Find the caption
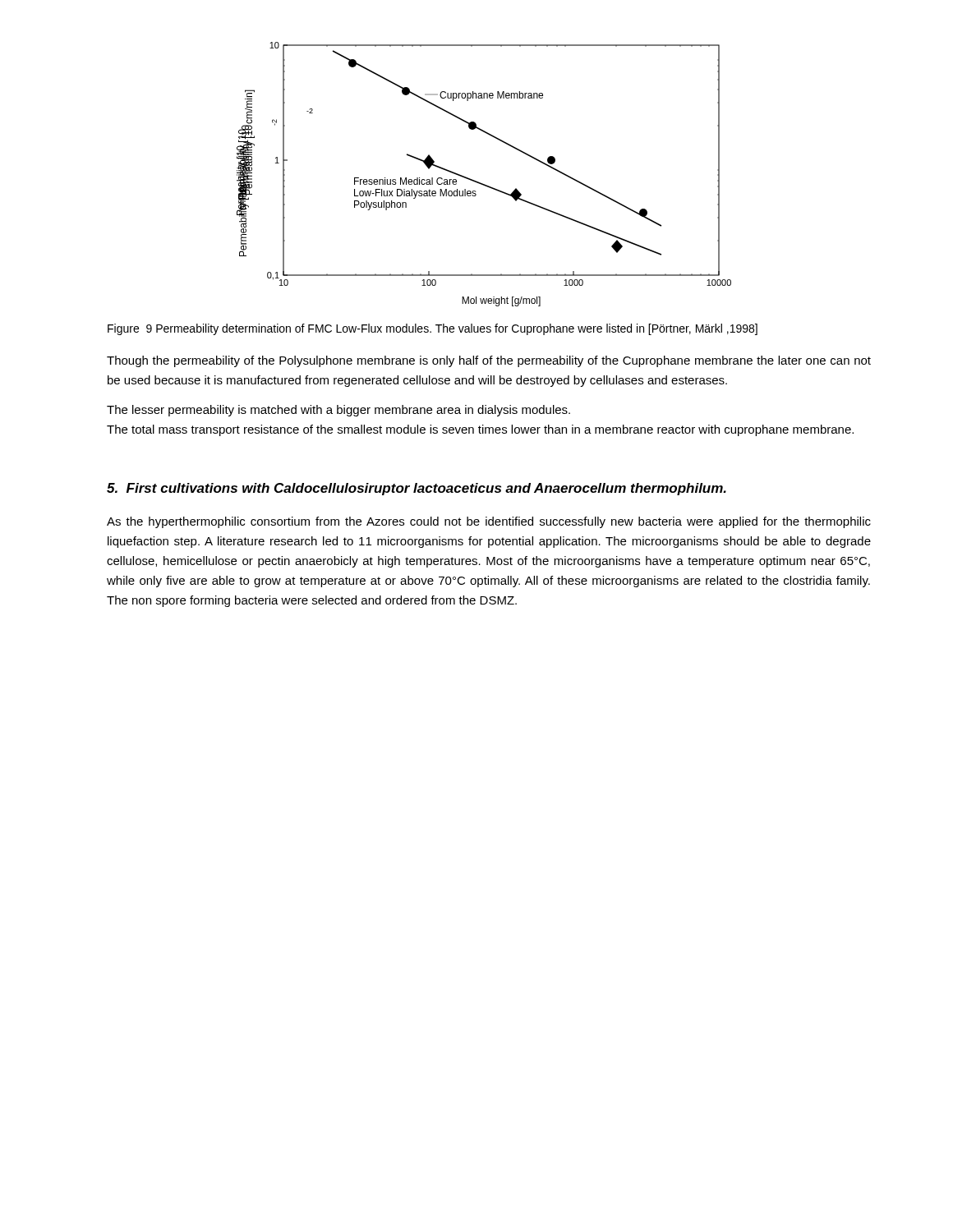This screenshot has width=953, height=1232. 432,329
